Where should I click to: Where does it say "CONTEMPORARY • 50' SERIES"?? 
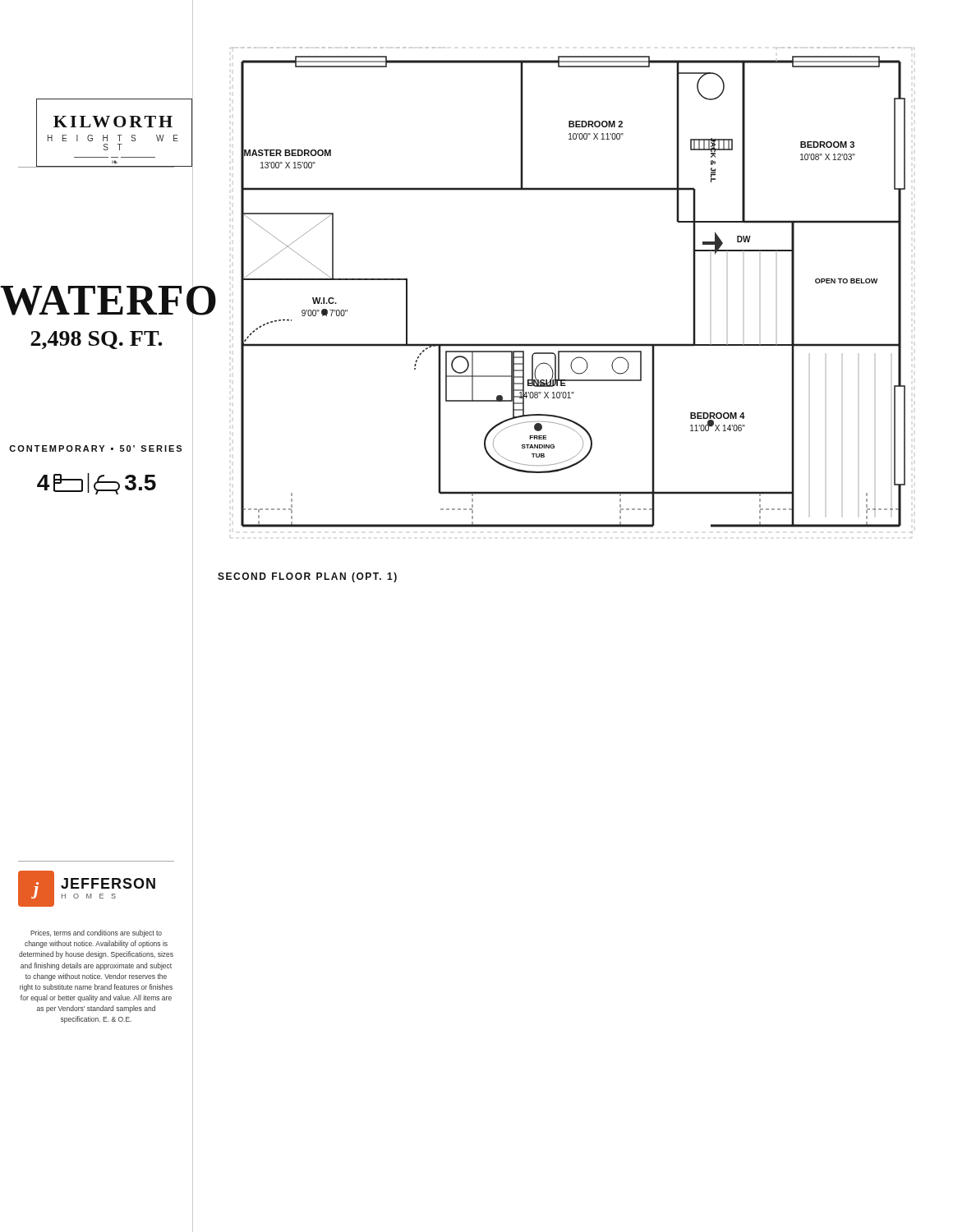pos(97,448)
